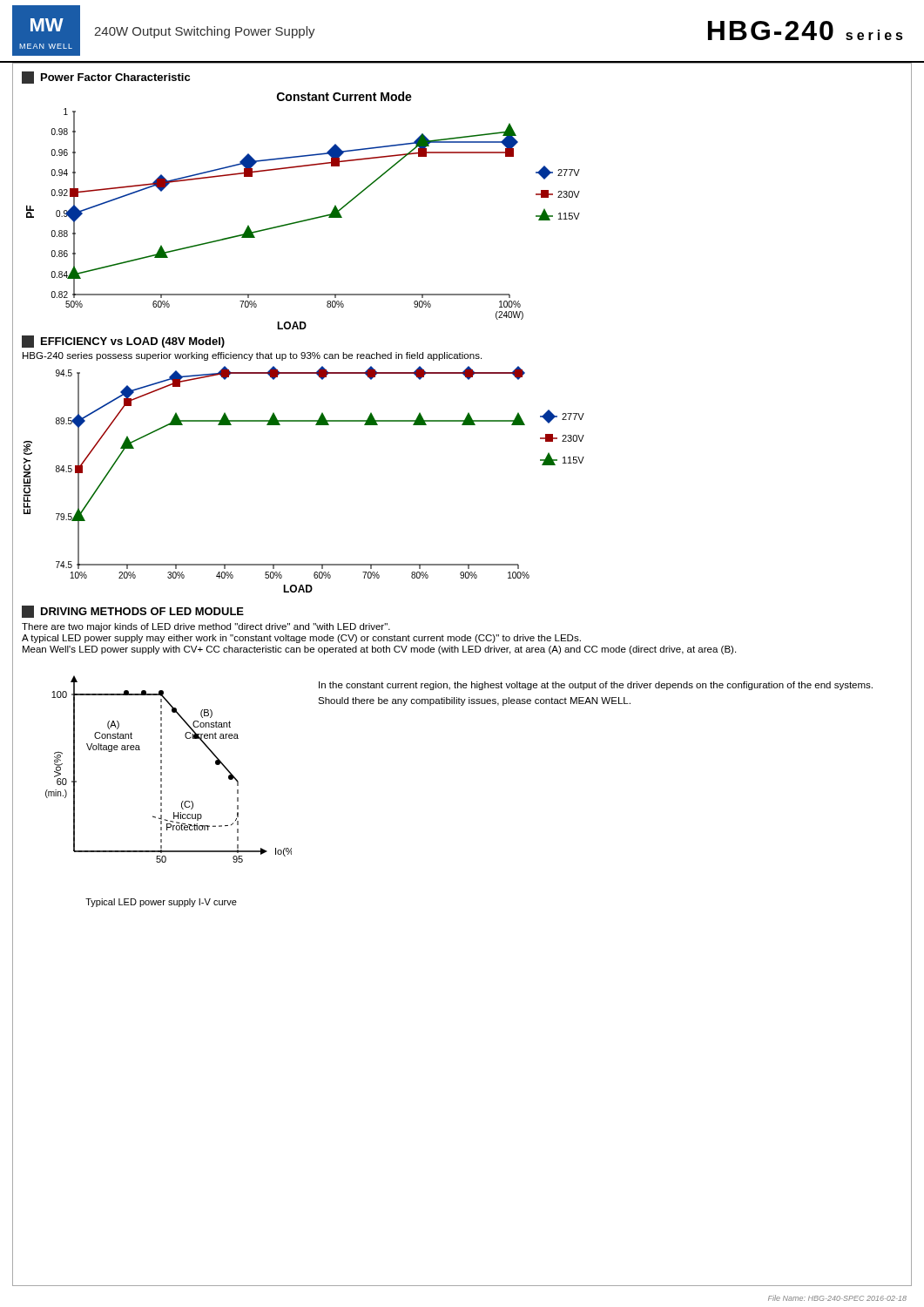Navigate to the block starting "Power Factor Characteristic"

tap(106, 77)
